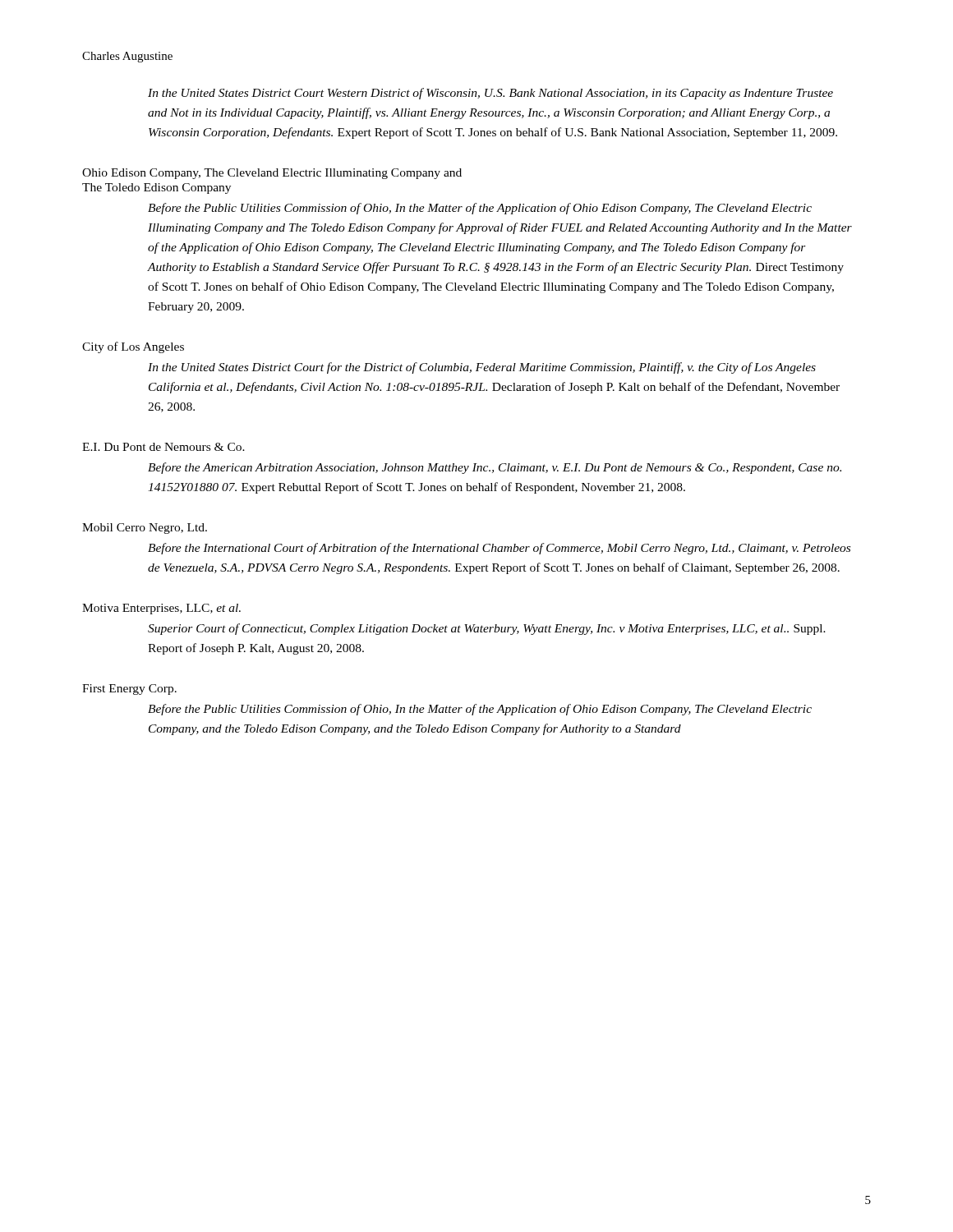Find the text block starting "City of Los Angeles"

[133, 346]
